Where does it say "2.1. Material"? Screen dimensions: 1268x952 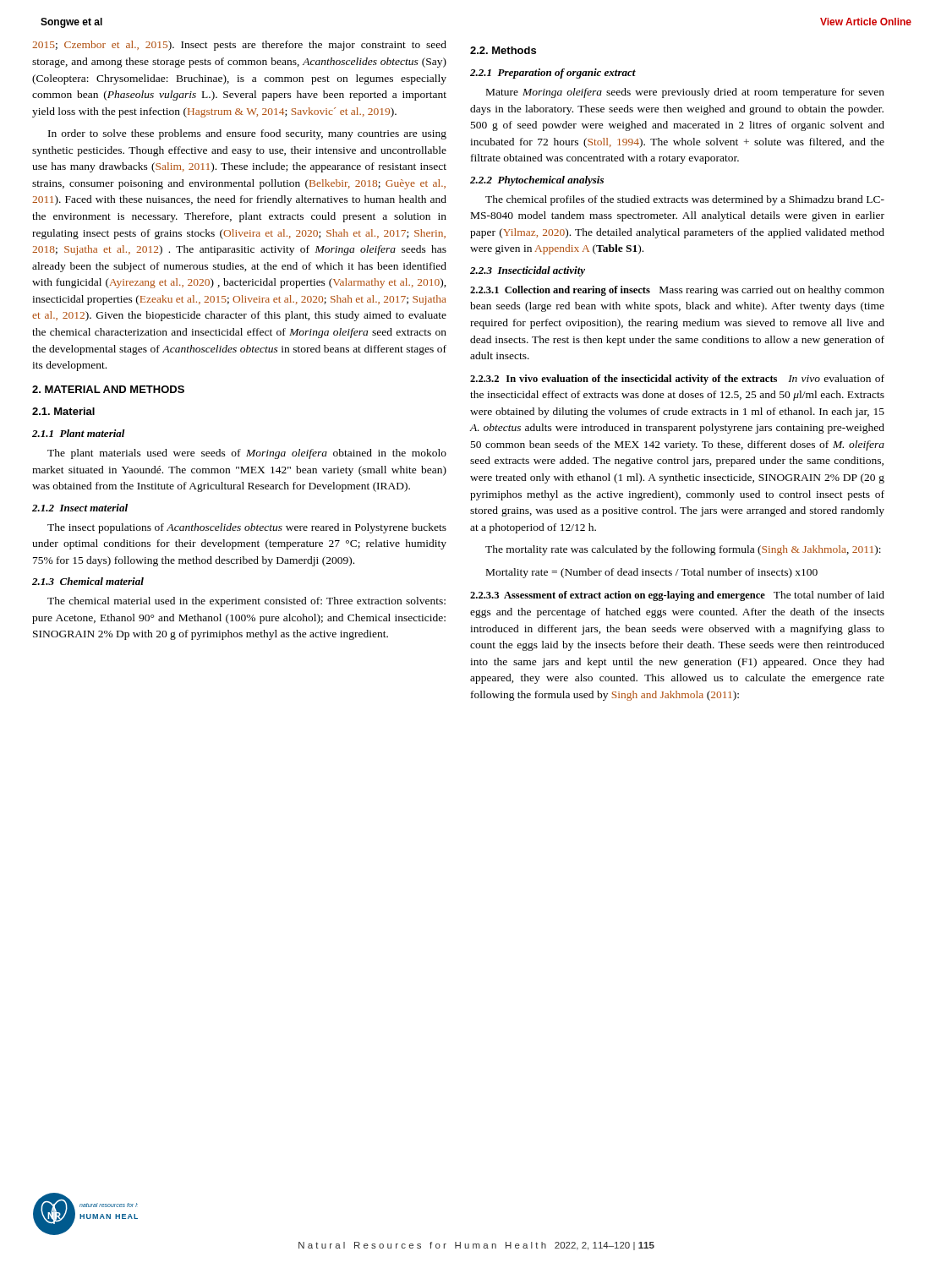(x=64, y=412)
